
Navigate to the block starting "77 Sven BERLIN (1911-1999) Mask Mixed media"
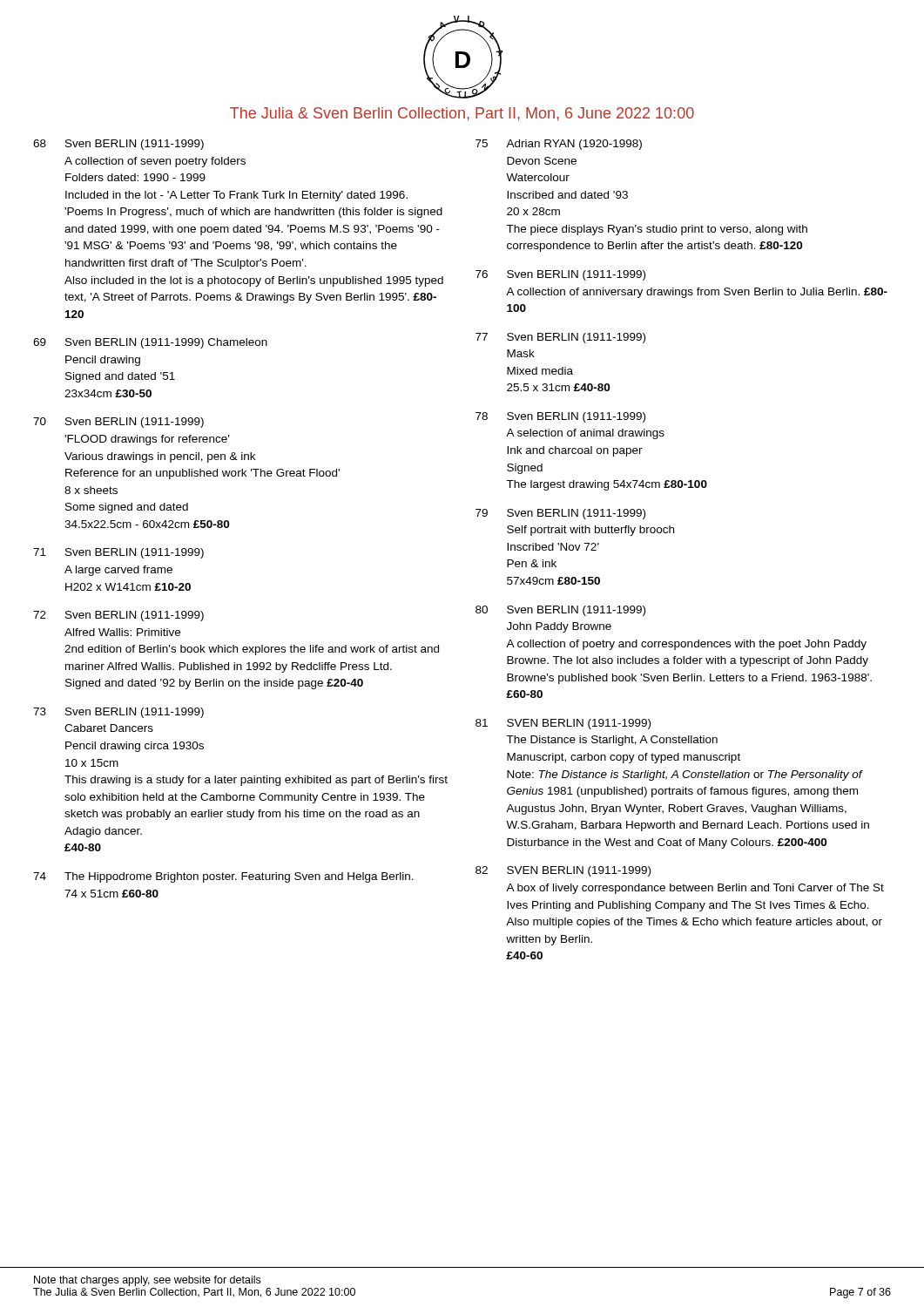tap(560, 338)
